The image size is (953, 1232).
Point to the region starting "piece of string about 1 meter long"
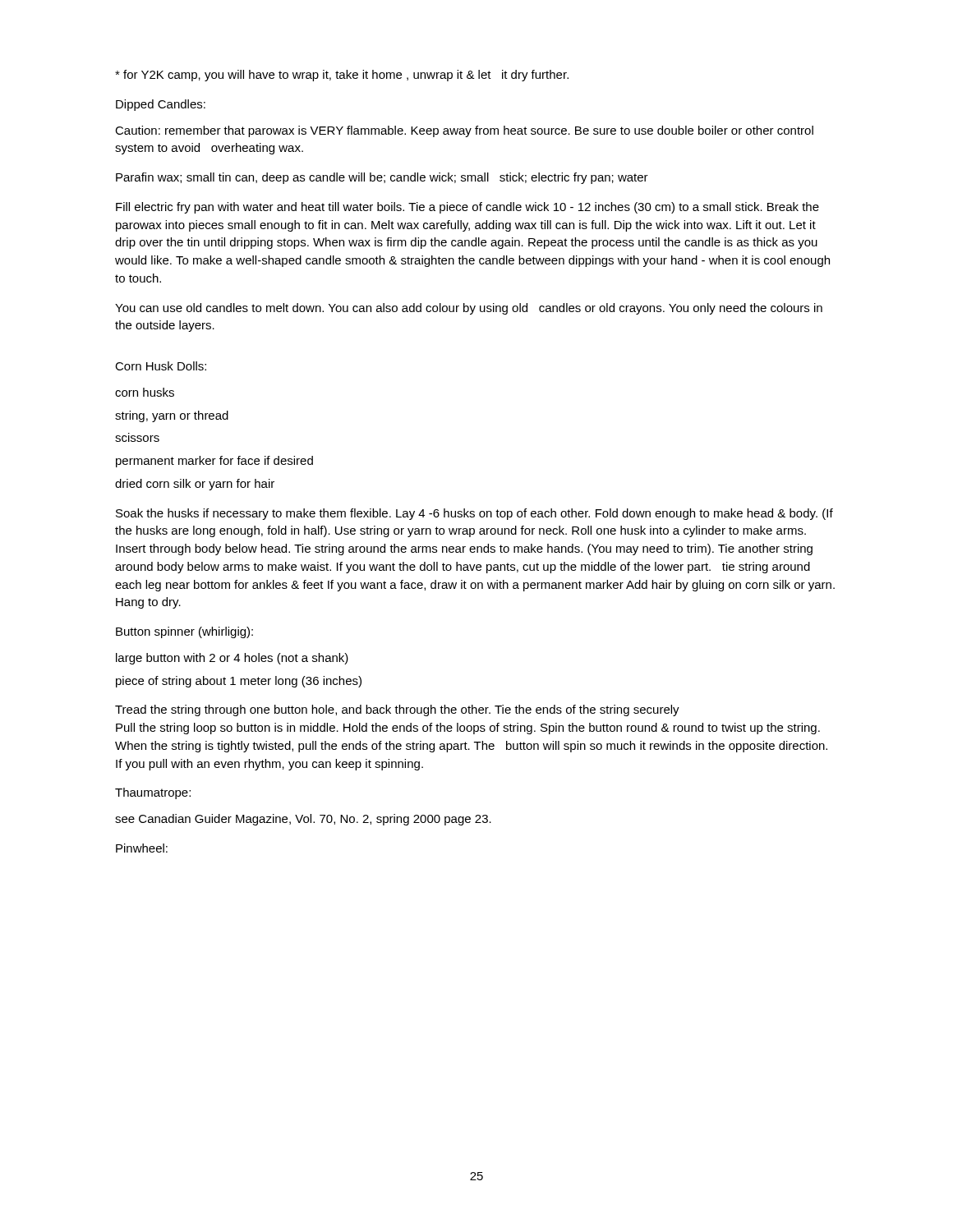(239, 680)
